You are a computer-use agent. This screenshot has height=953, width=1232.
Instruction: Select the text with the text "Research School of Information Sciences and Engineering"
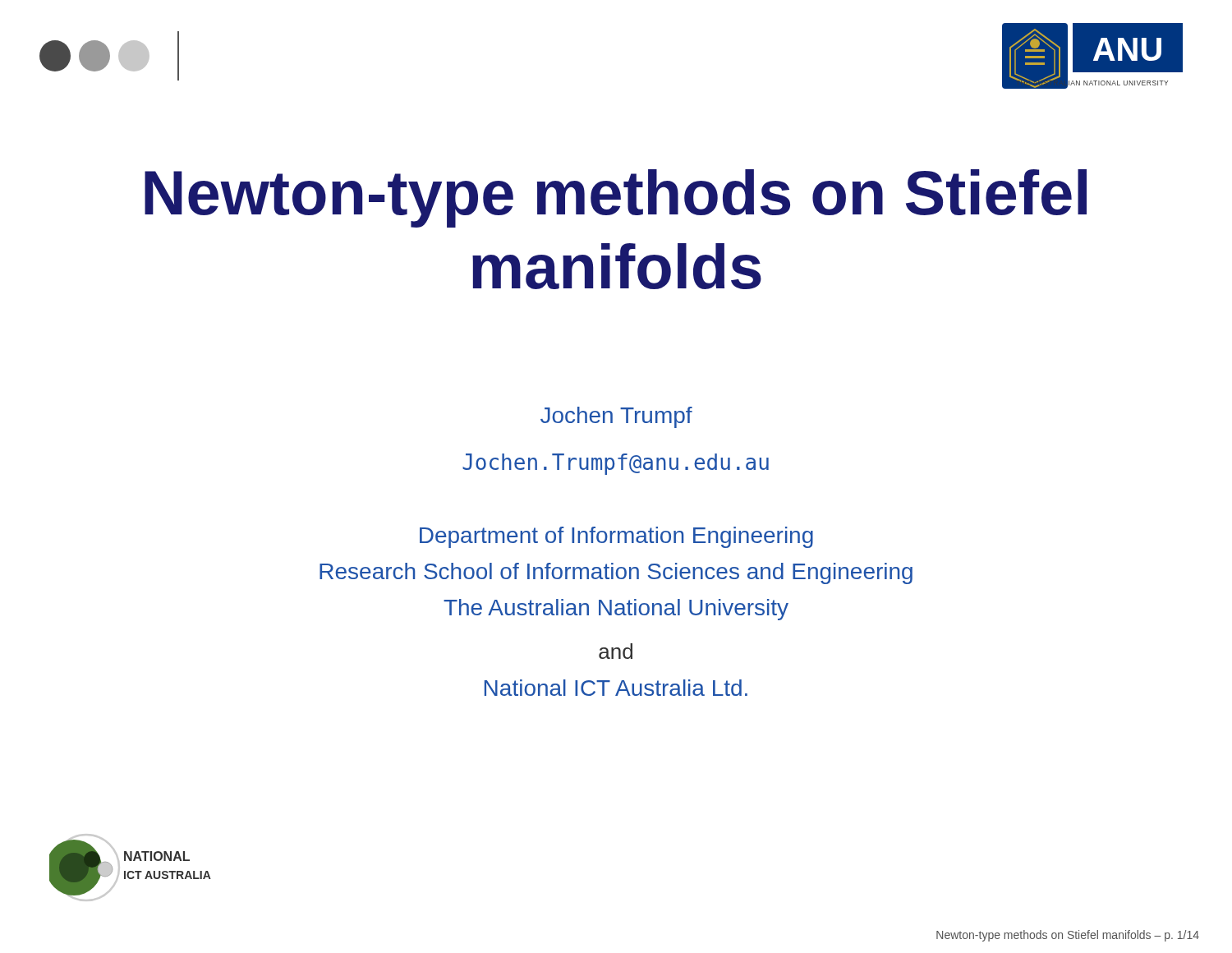point(616,571)
